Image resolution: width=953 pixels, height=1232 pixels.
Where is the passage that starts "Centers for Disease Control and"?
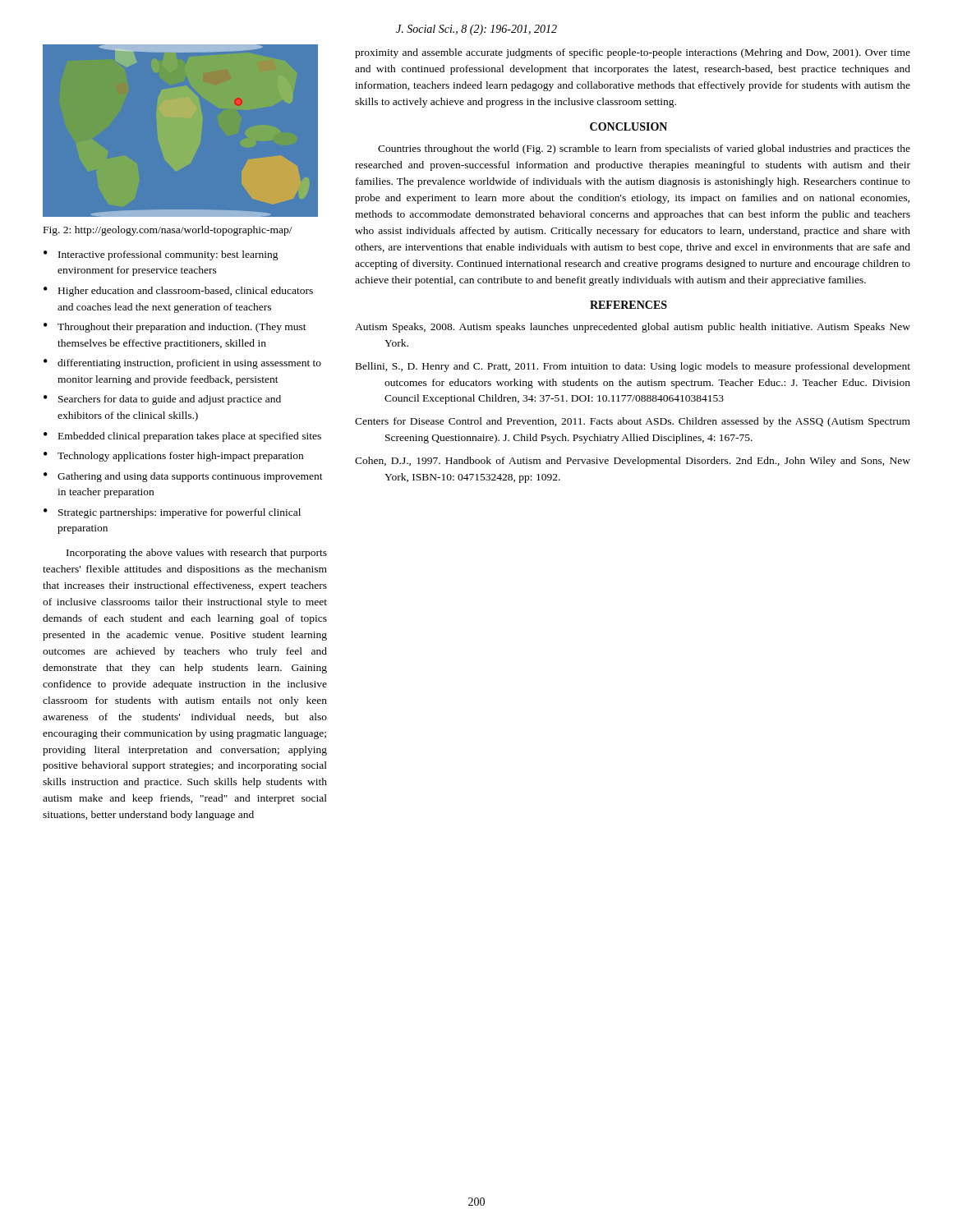click(633, 430)
